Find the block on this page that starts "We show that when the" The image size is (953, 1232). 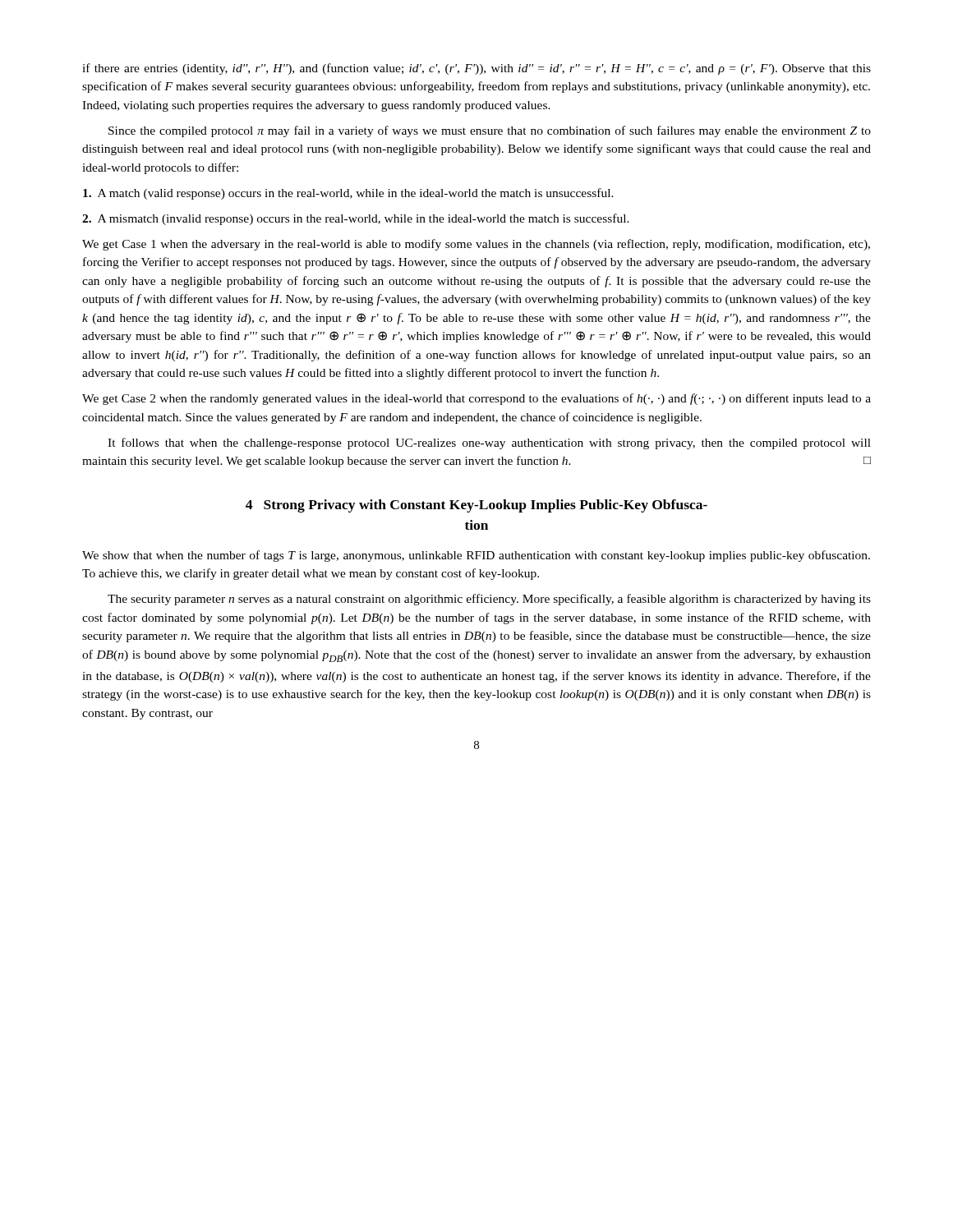coord(476,565)
